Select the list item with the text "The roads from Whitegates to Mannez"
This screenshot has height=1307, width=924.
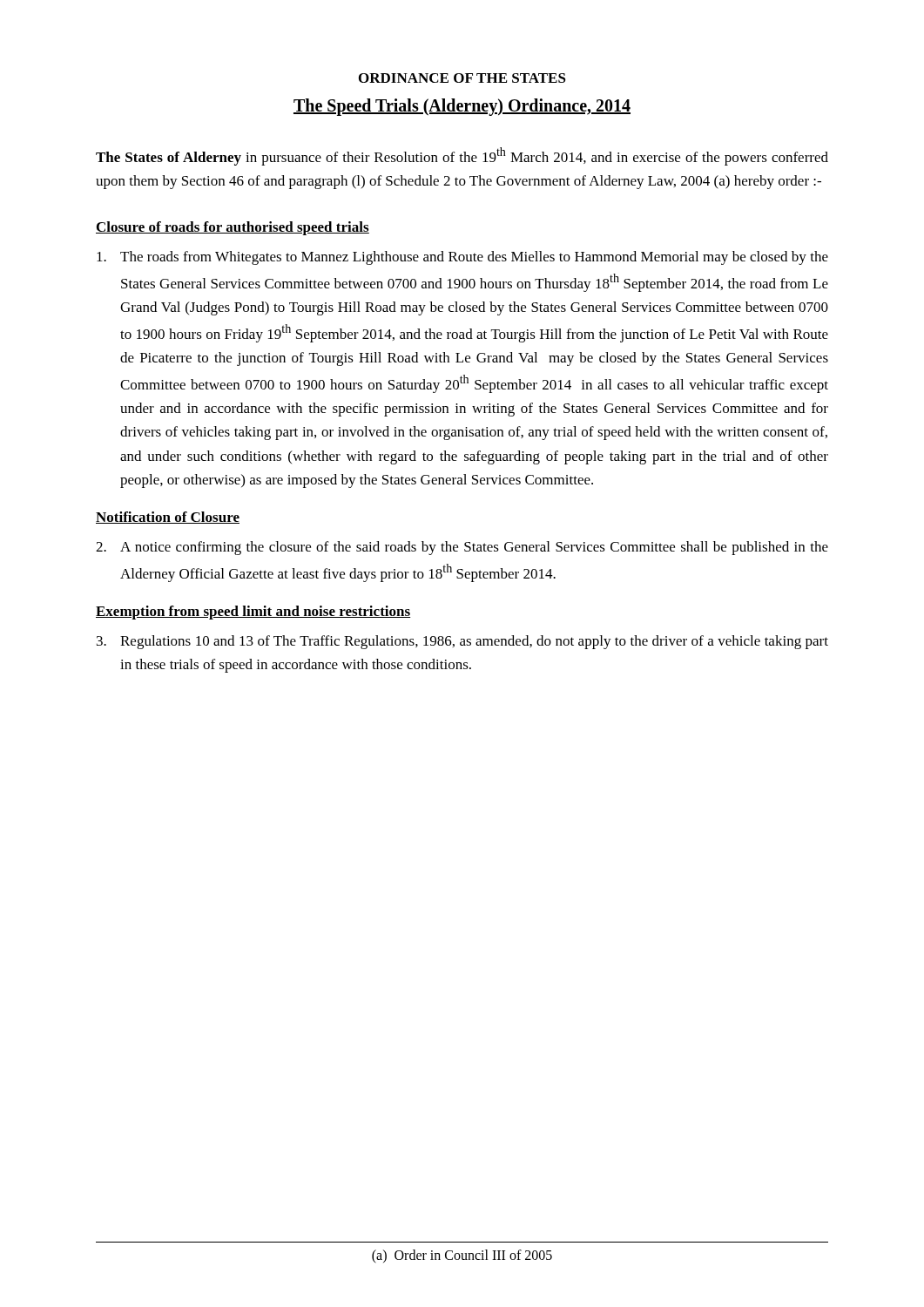click(x=462, y=368)
